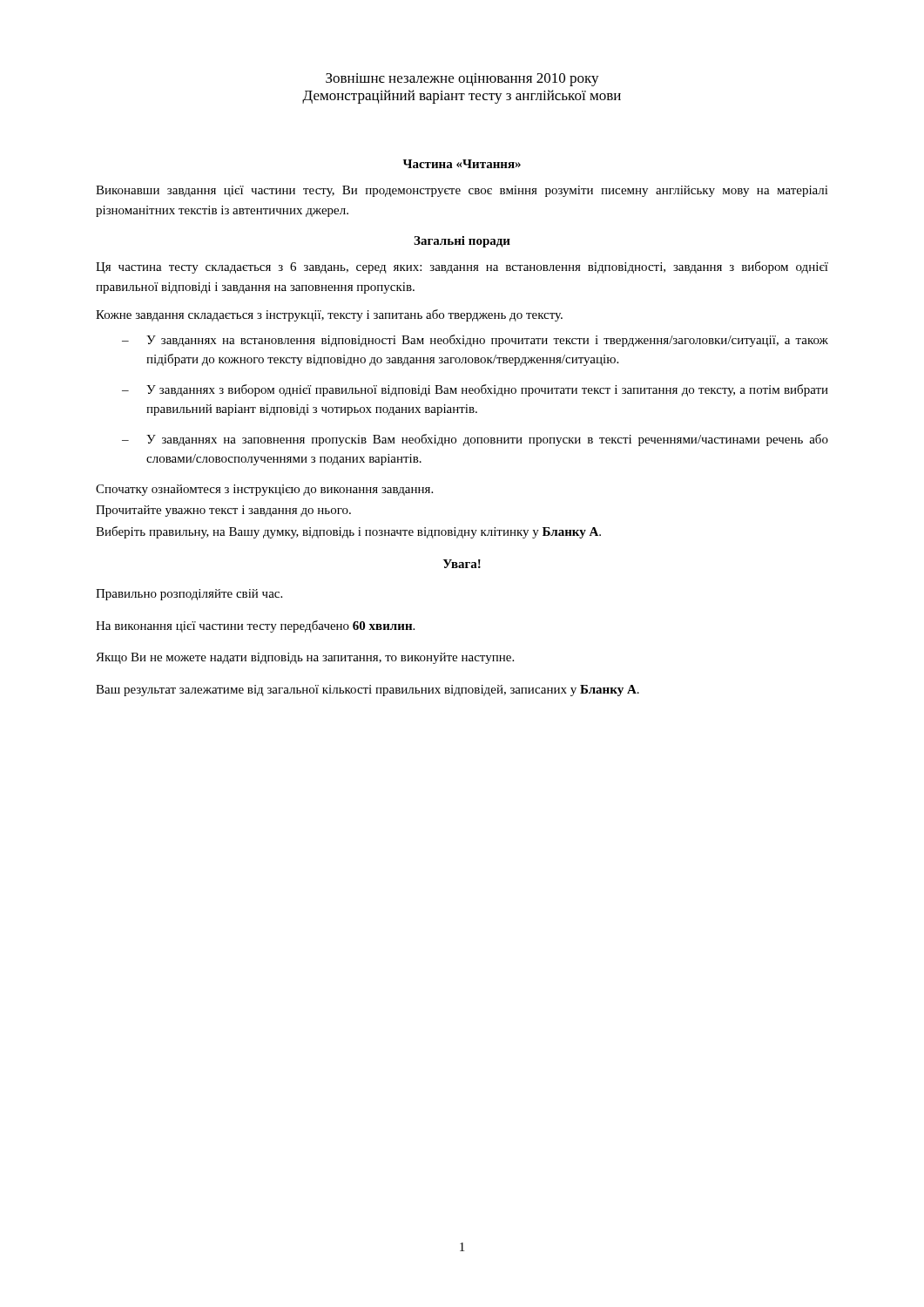This screenshot has height=1307, width=924.
Task: Point to the element starting "Правильно розподіляйте свій час."
Action: pyautogui.click(x=190, y=593)
